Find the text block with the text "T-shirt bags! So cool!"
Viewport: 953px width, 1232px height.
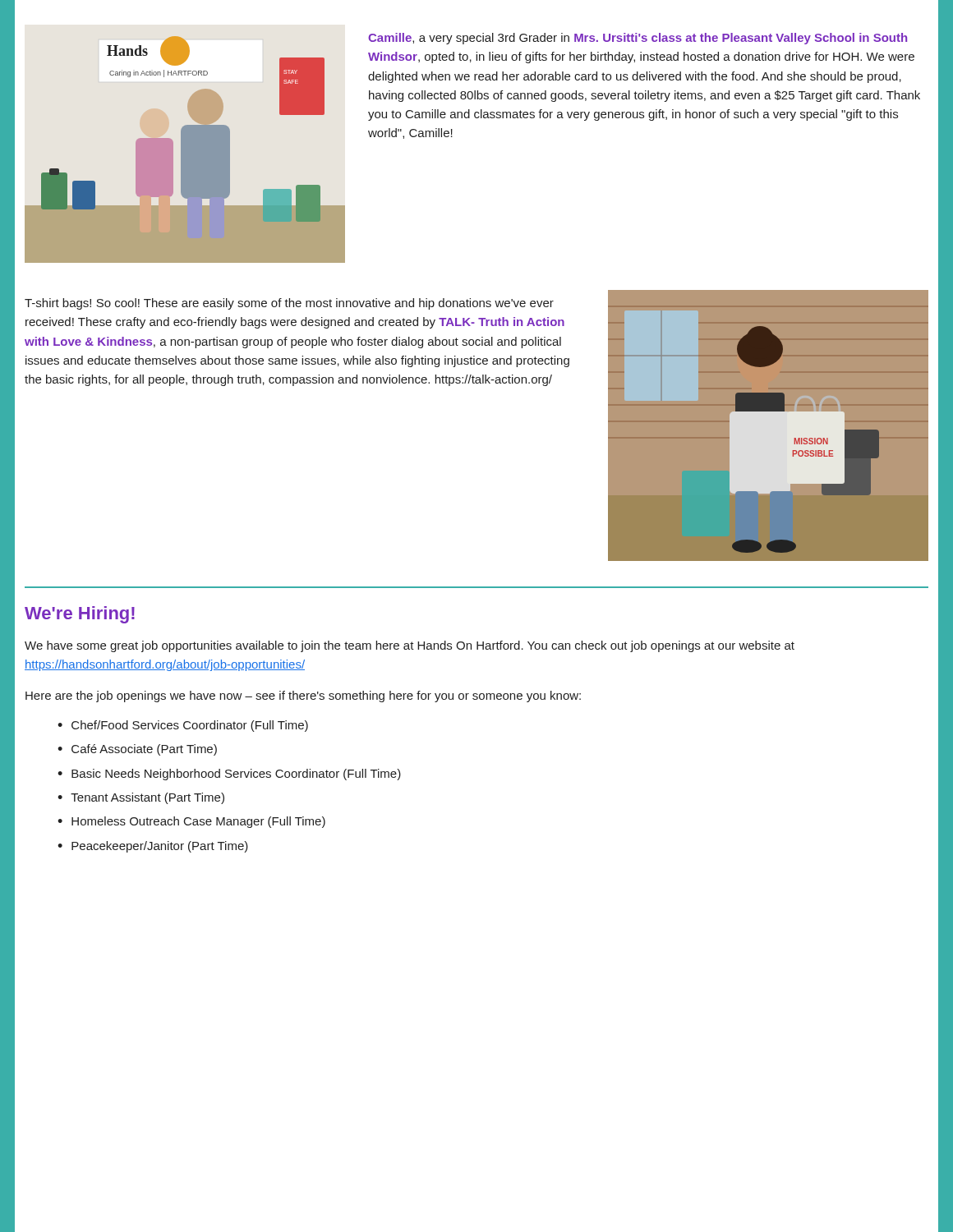click(305, 341)
